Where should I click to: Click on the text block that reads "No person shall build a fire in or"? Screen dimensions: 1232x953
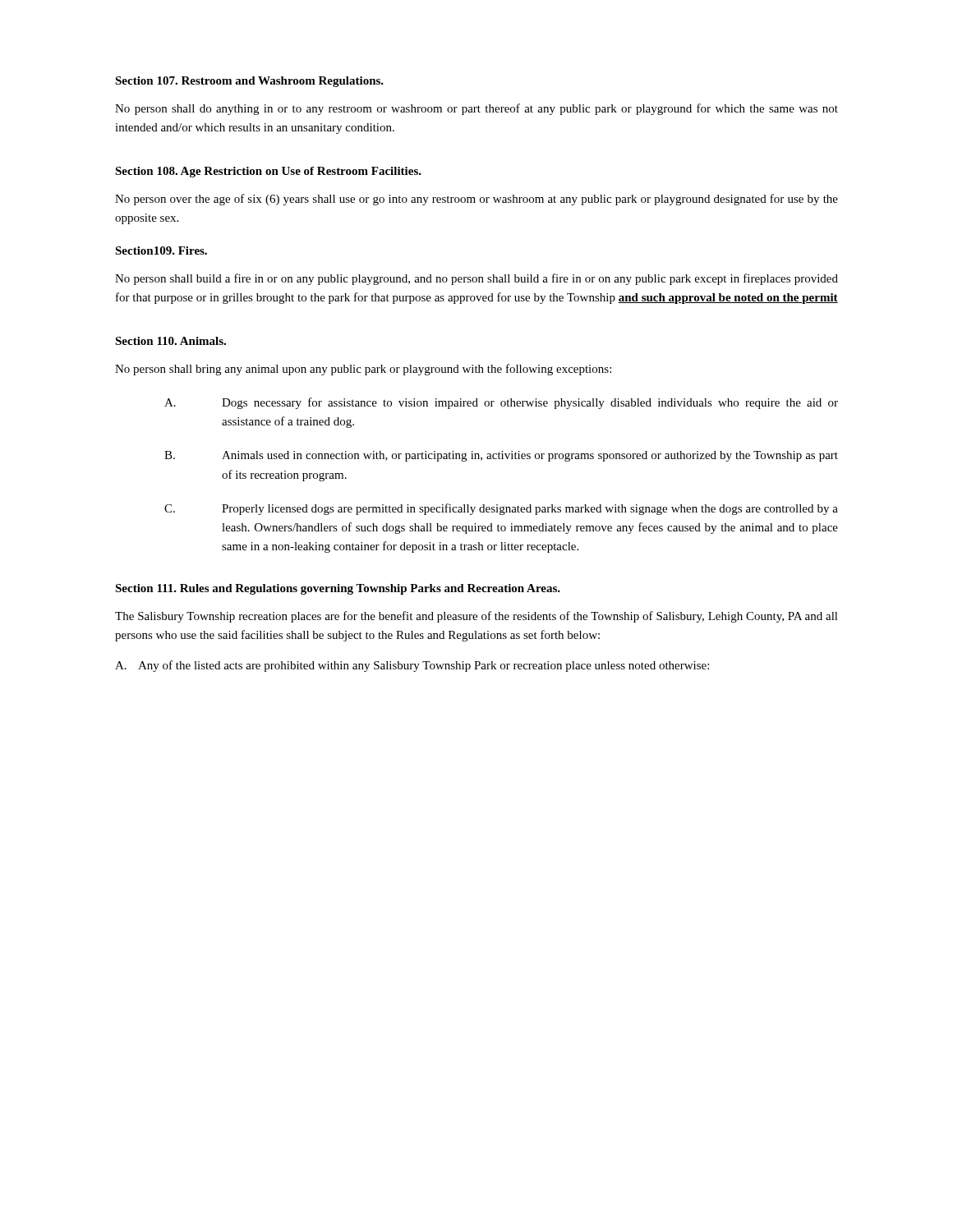[x=476, y=288]
